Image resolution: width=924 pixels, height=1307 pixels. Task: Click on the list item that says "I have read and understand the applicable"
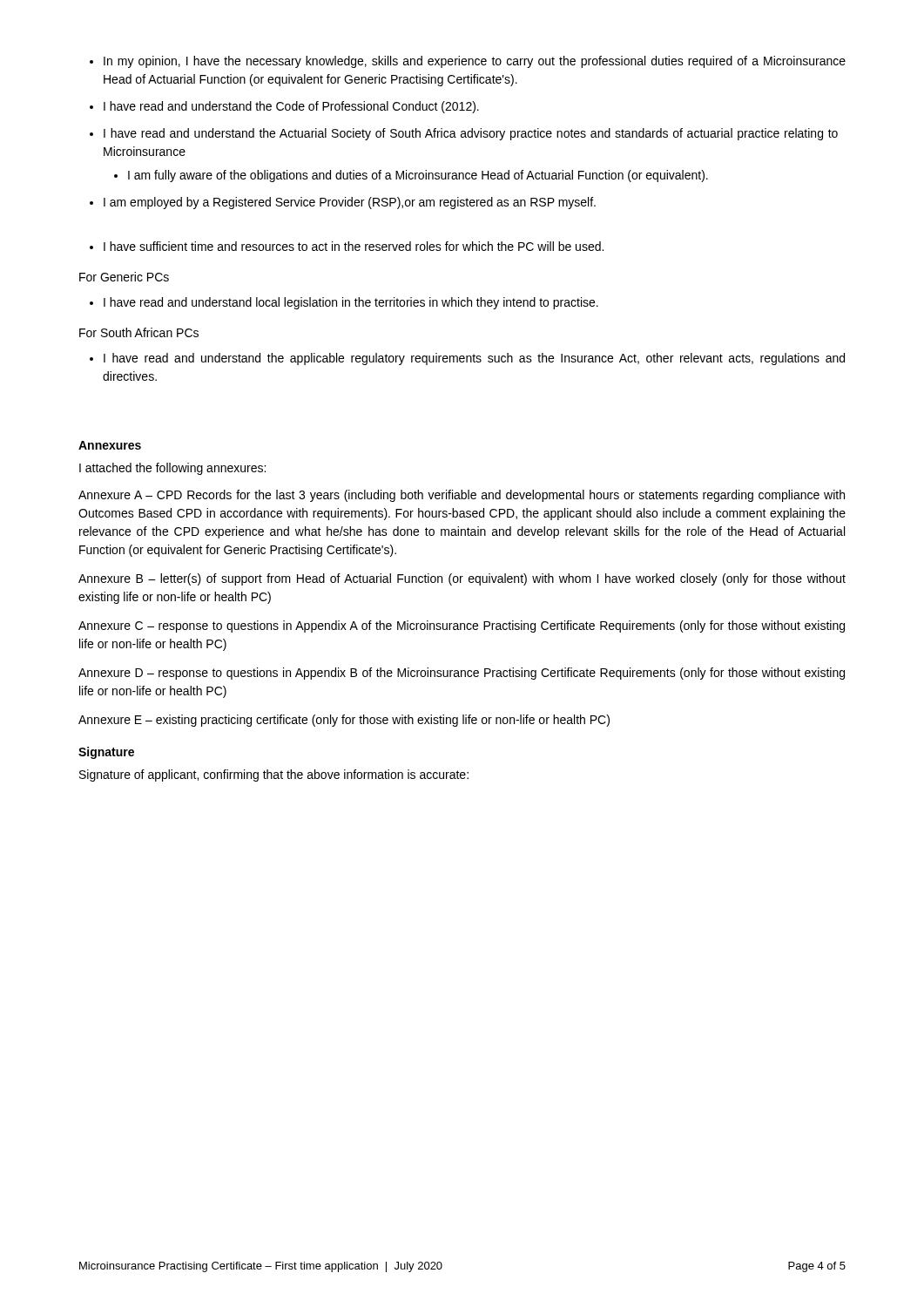(x=462, y=368)
